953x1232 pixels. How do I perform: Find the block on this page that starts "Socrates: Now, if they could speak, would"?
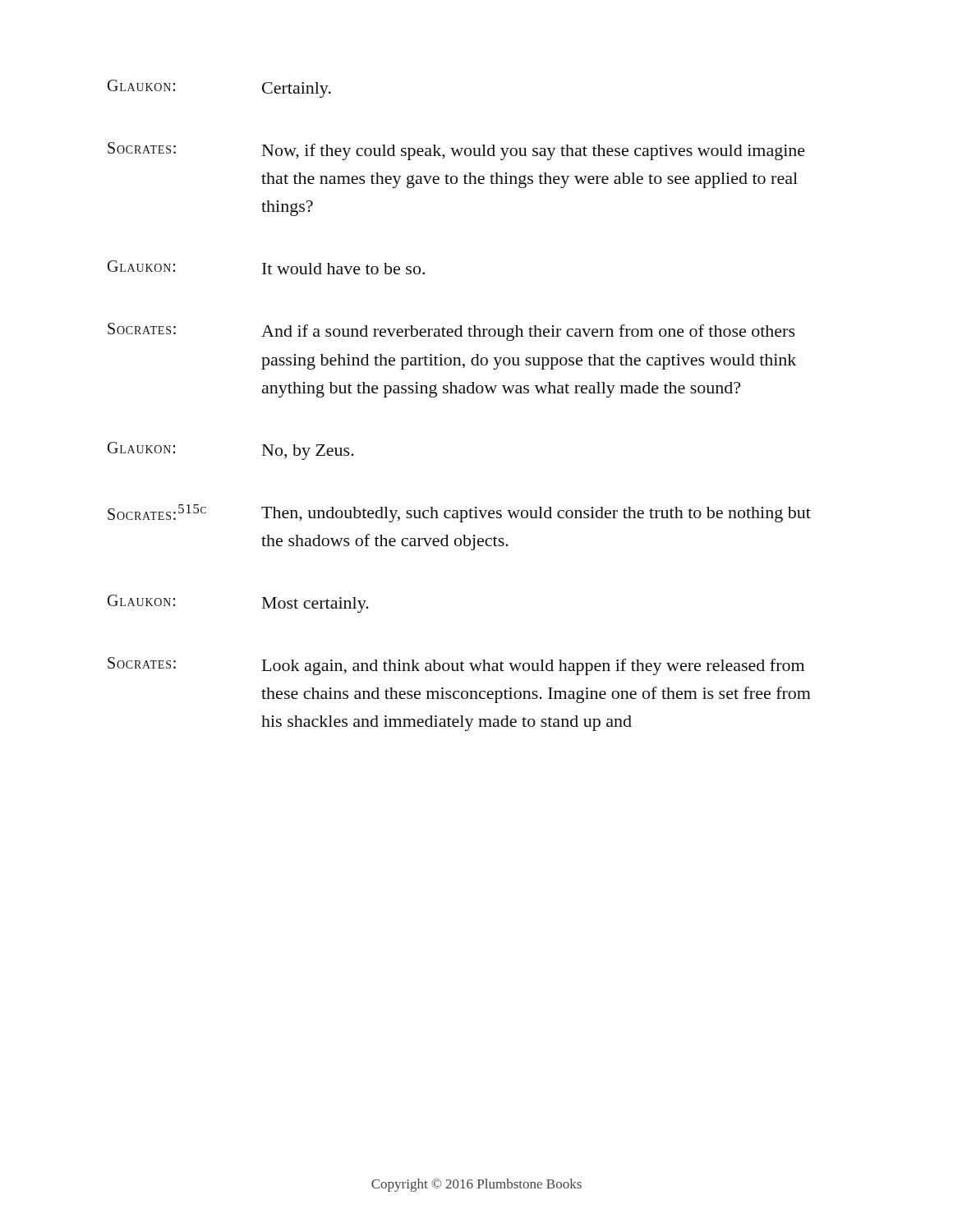[x=463, y=178]
